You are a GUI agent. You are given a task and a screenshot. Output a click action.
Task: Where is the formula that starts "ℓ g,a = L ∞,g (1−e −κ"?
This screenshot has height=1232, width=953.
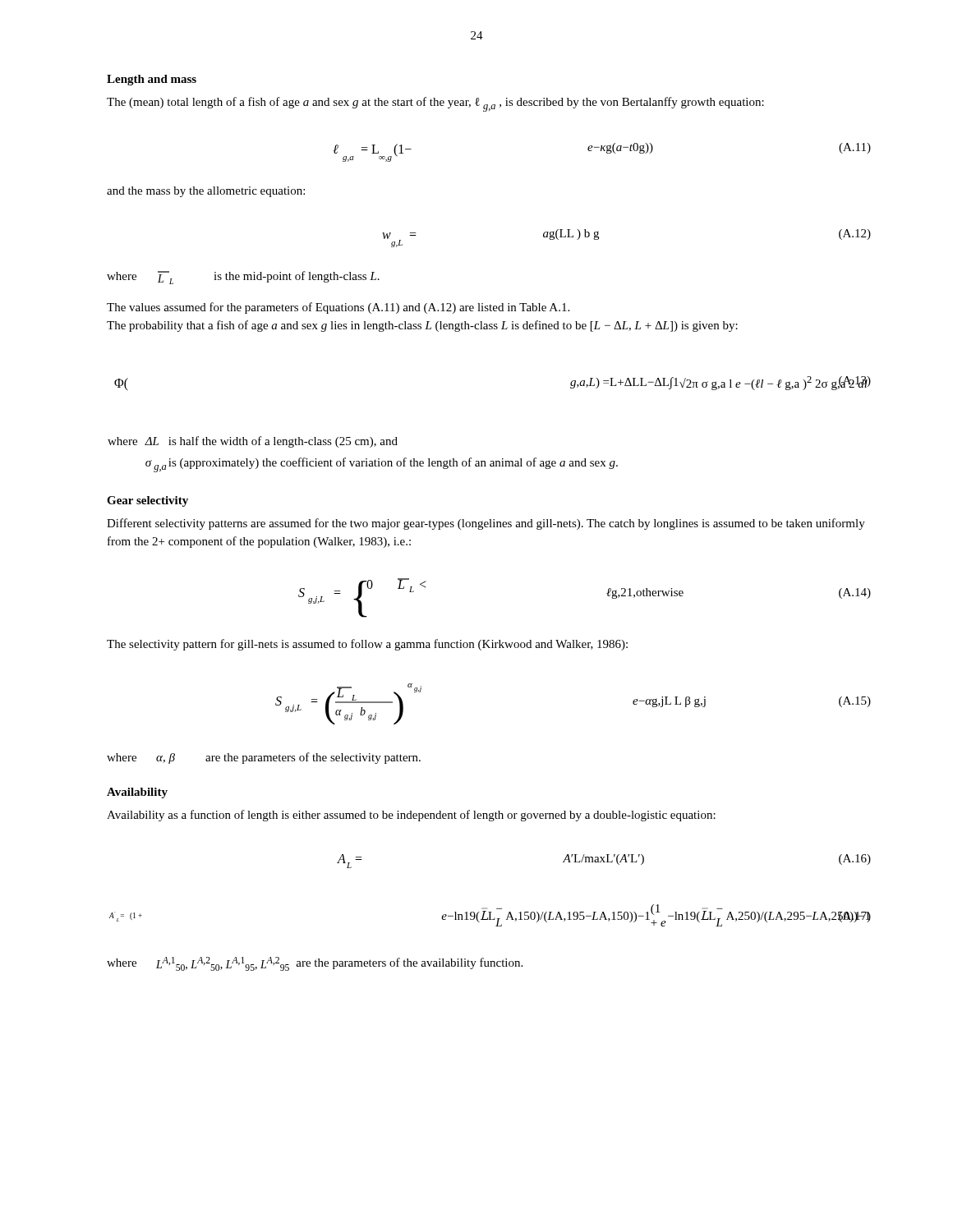point(598,148)
